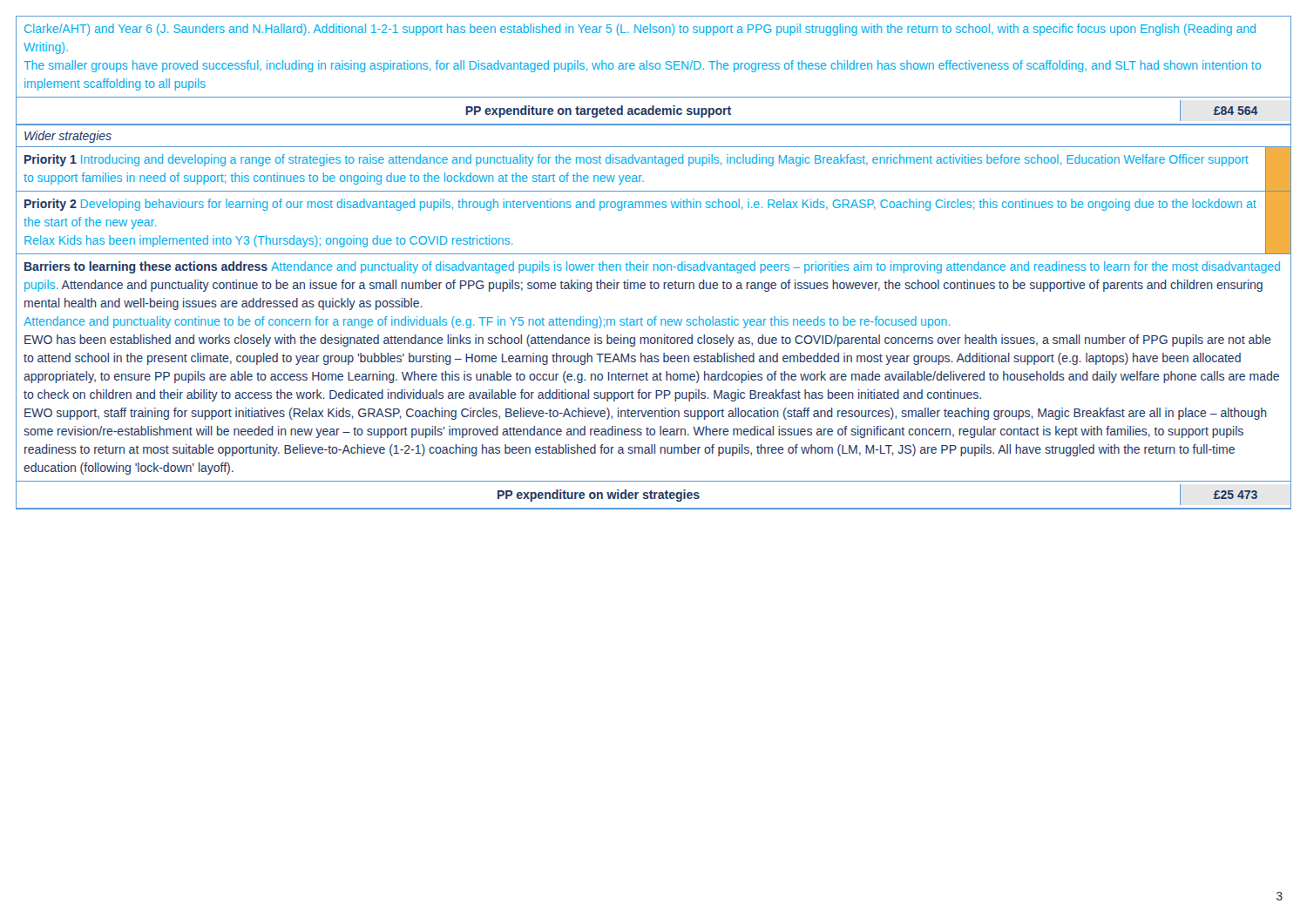The width and height of the screenshot is (1307, 924).
Task: Click on the text block that reads "PP expenditure on targeted academic support"
Action: tap(654, 111)
